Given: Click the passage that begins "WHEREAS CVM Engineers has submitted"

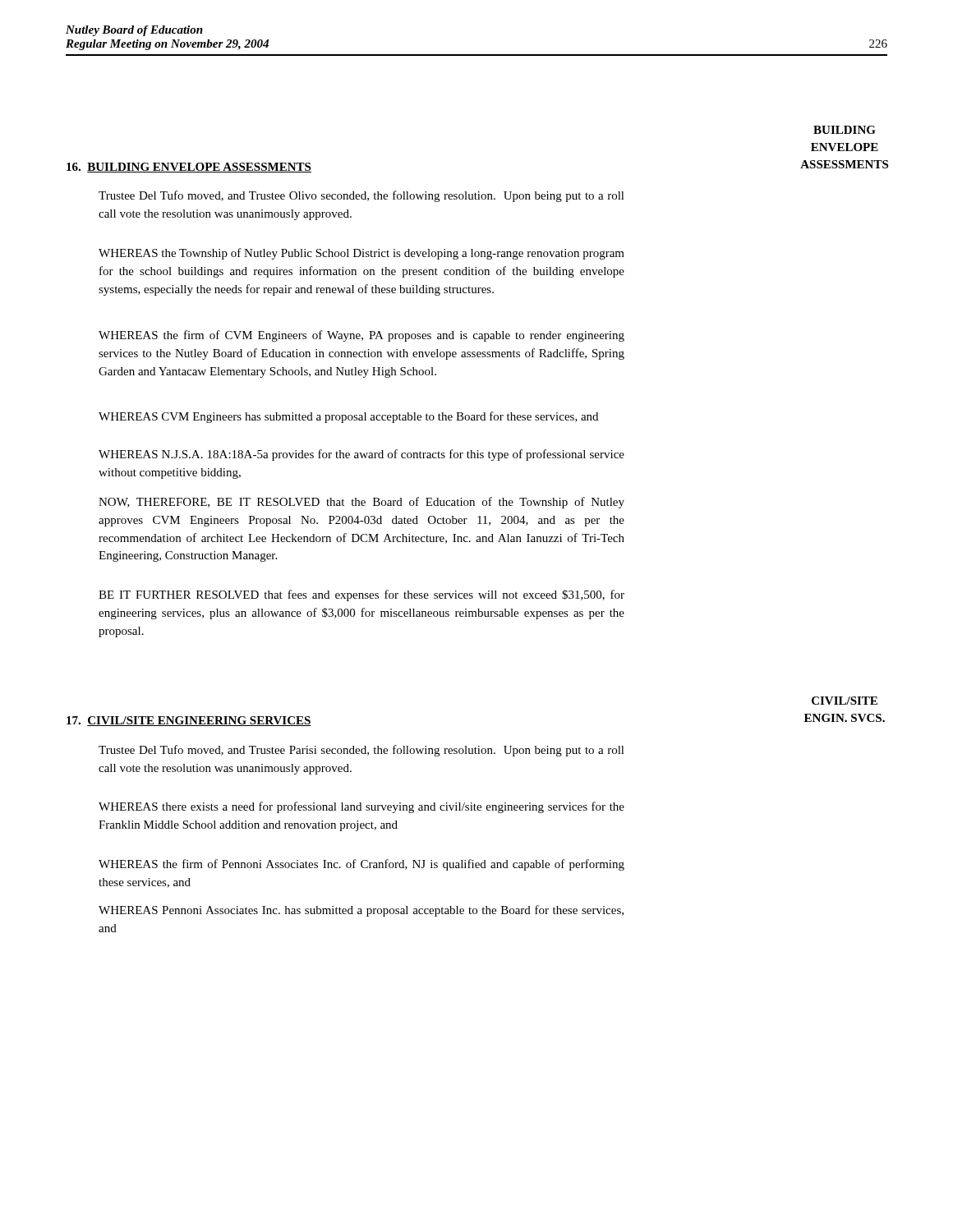Looking at the screenshot, I should coord(349,416).
